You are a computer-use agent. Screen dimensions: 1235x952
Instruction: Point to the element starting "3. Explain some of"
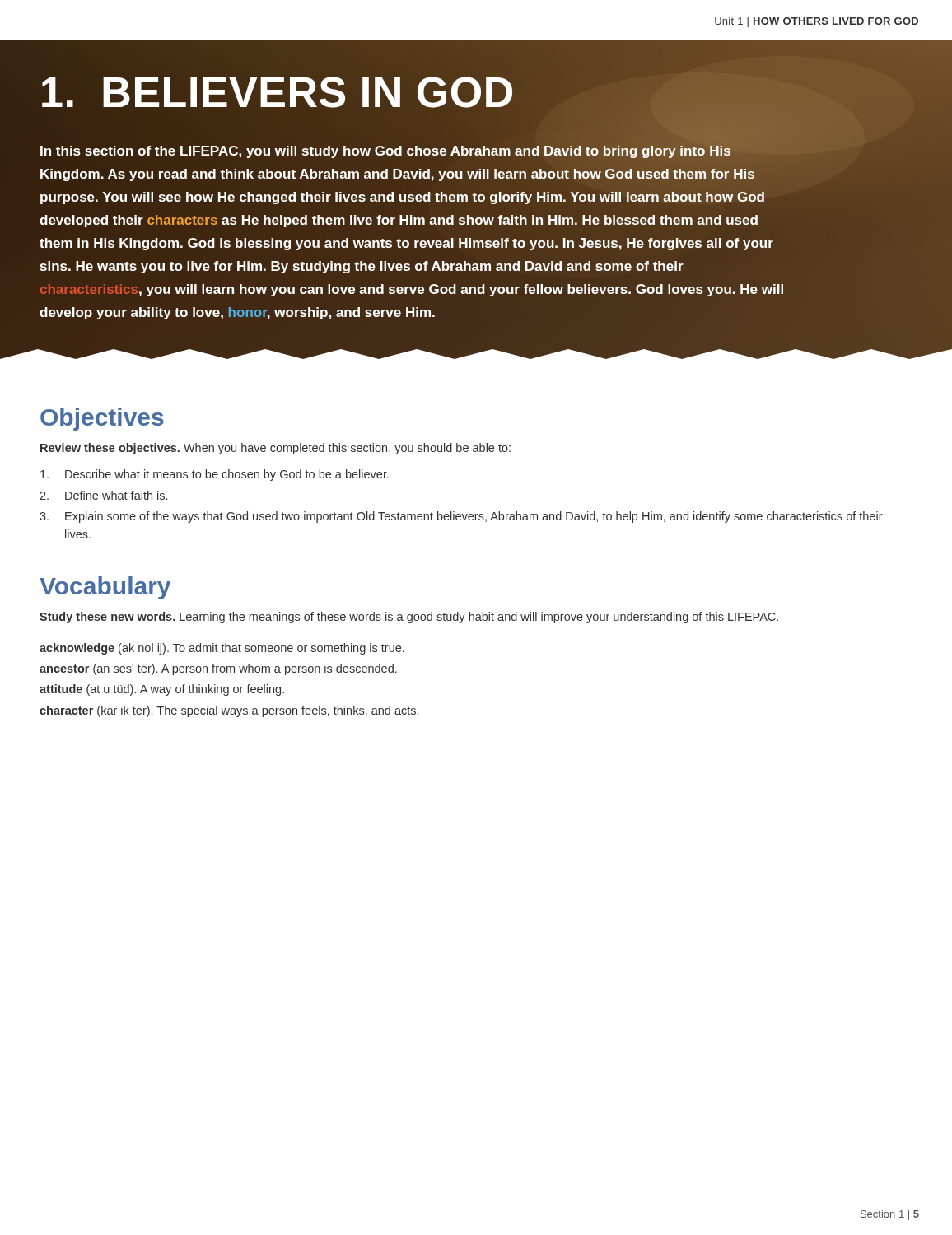coord(476,526)
